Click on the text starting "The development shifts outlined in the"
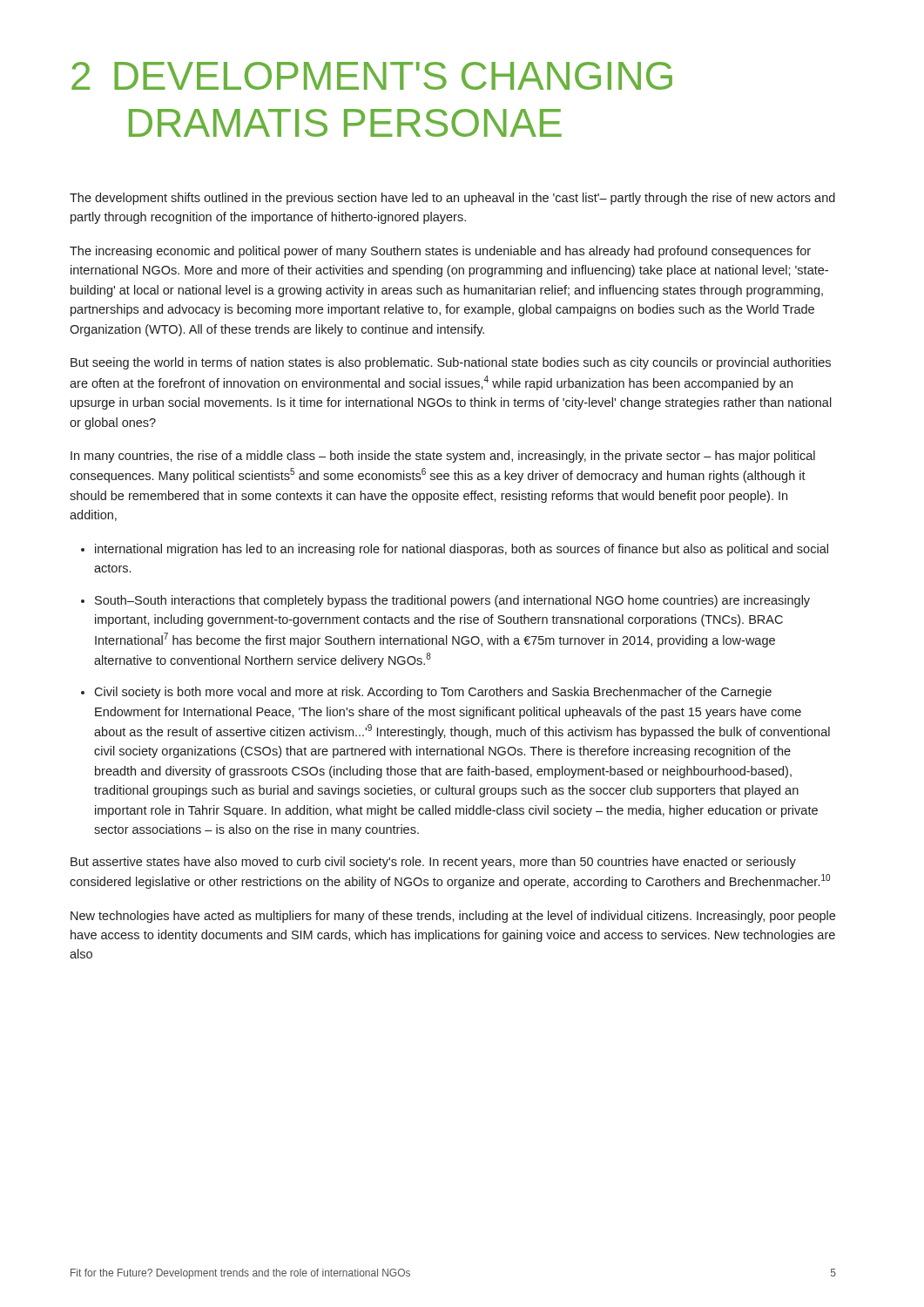Screen dimensions: 1307x924 coord(453,208)
